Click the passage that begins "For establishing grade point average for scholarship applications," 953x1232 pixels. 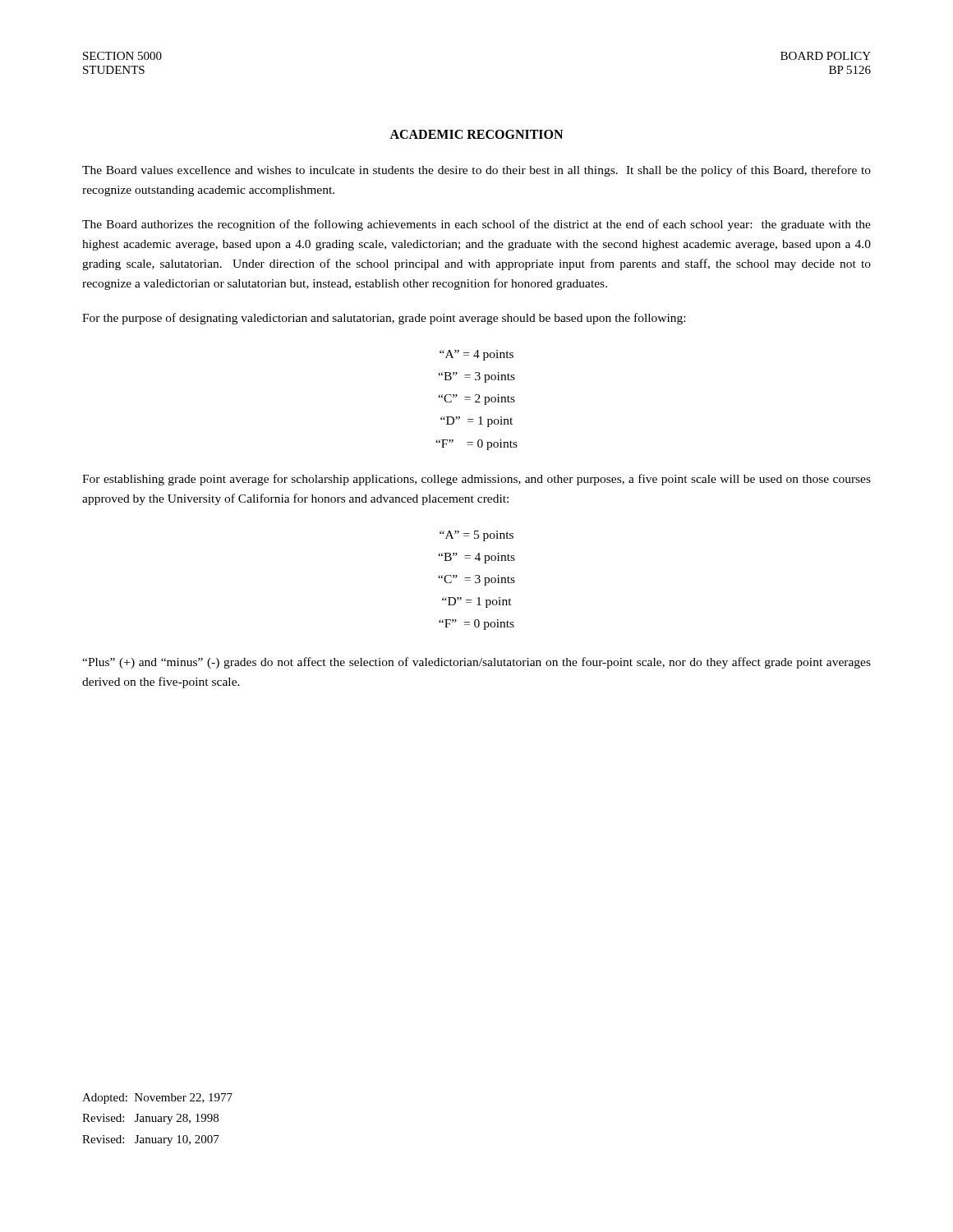(476, 488)
